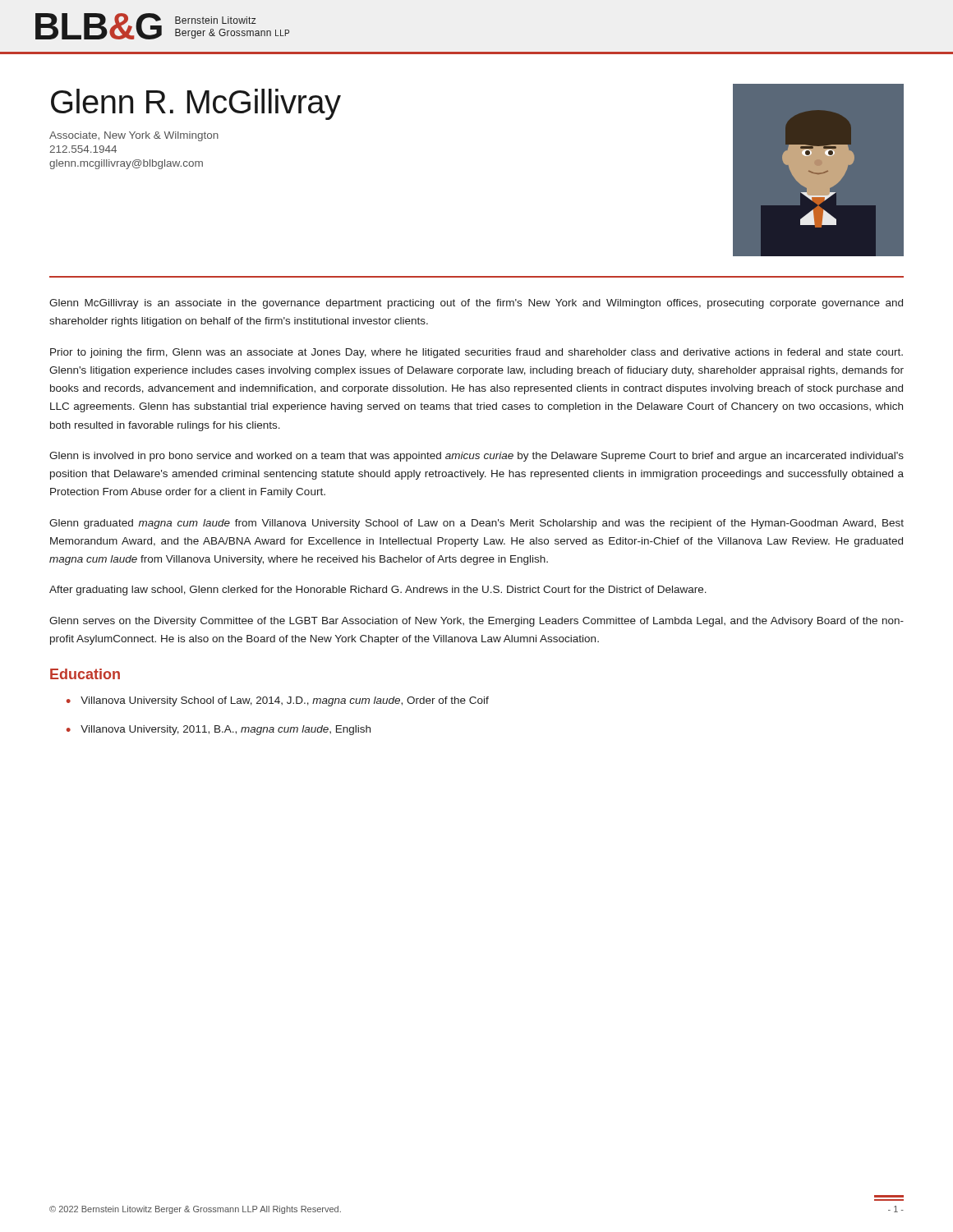Locate the list item containing "• Villanova University,"
Image resolution: width=953 pixels, height=1232 pixels.
[x=219, y=731]
